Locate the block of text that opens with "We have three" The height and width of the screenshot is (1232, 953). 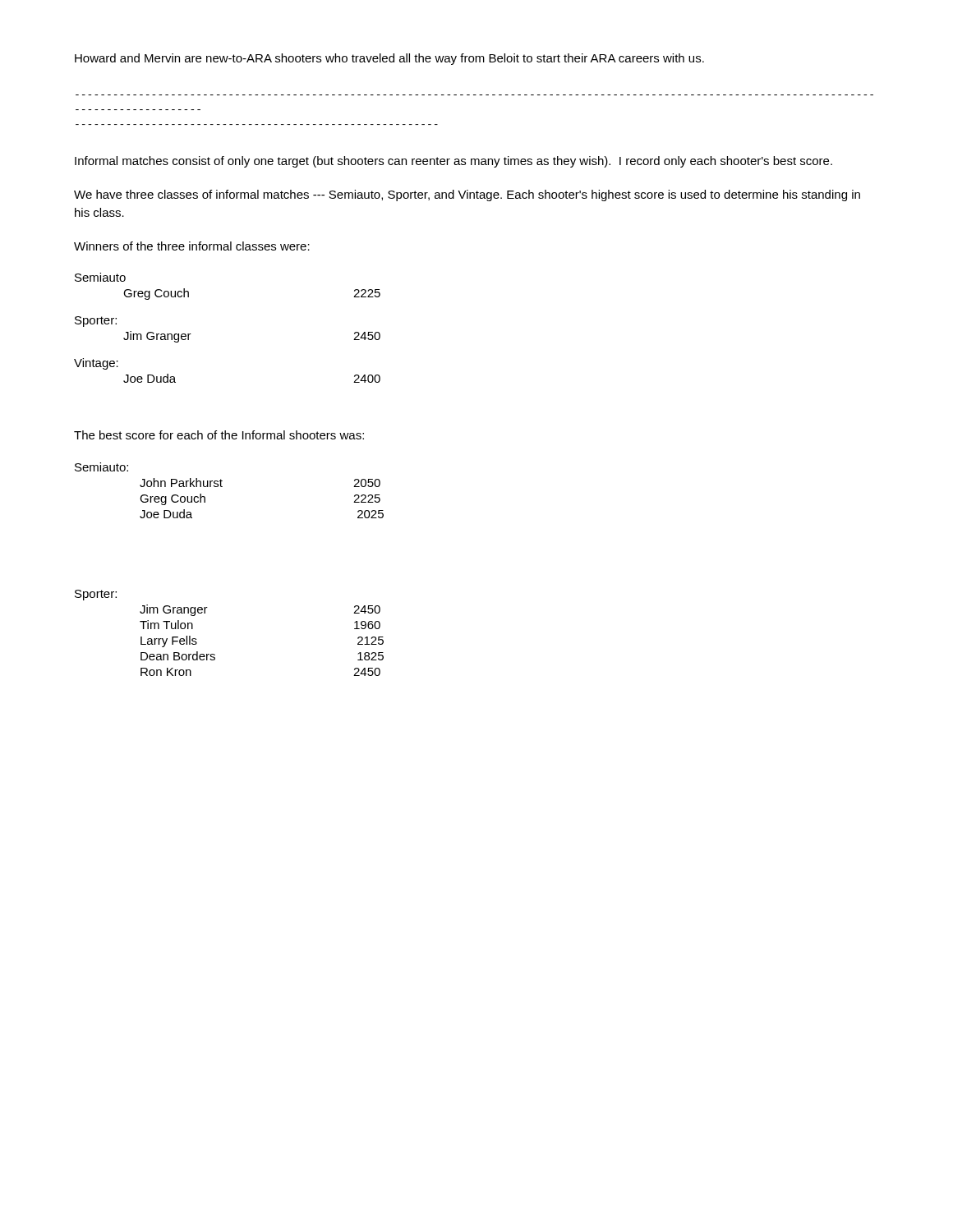click(x=467, y=203)
